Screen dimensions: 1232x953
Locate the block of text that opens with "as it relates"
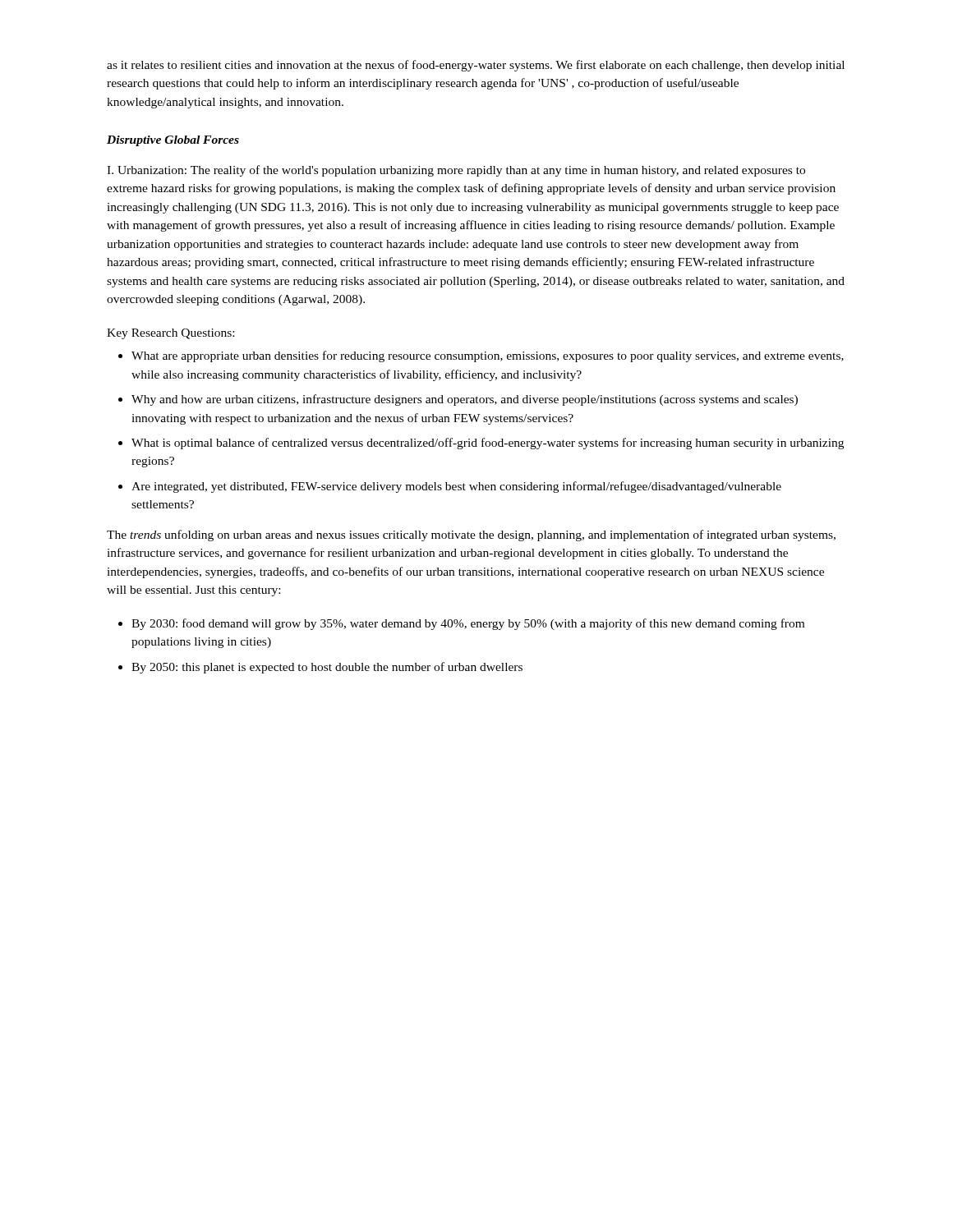(x=476, y=83)
